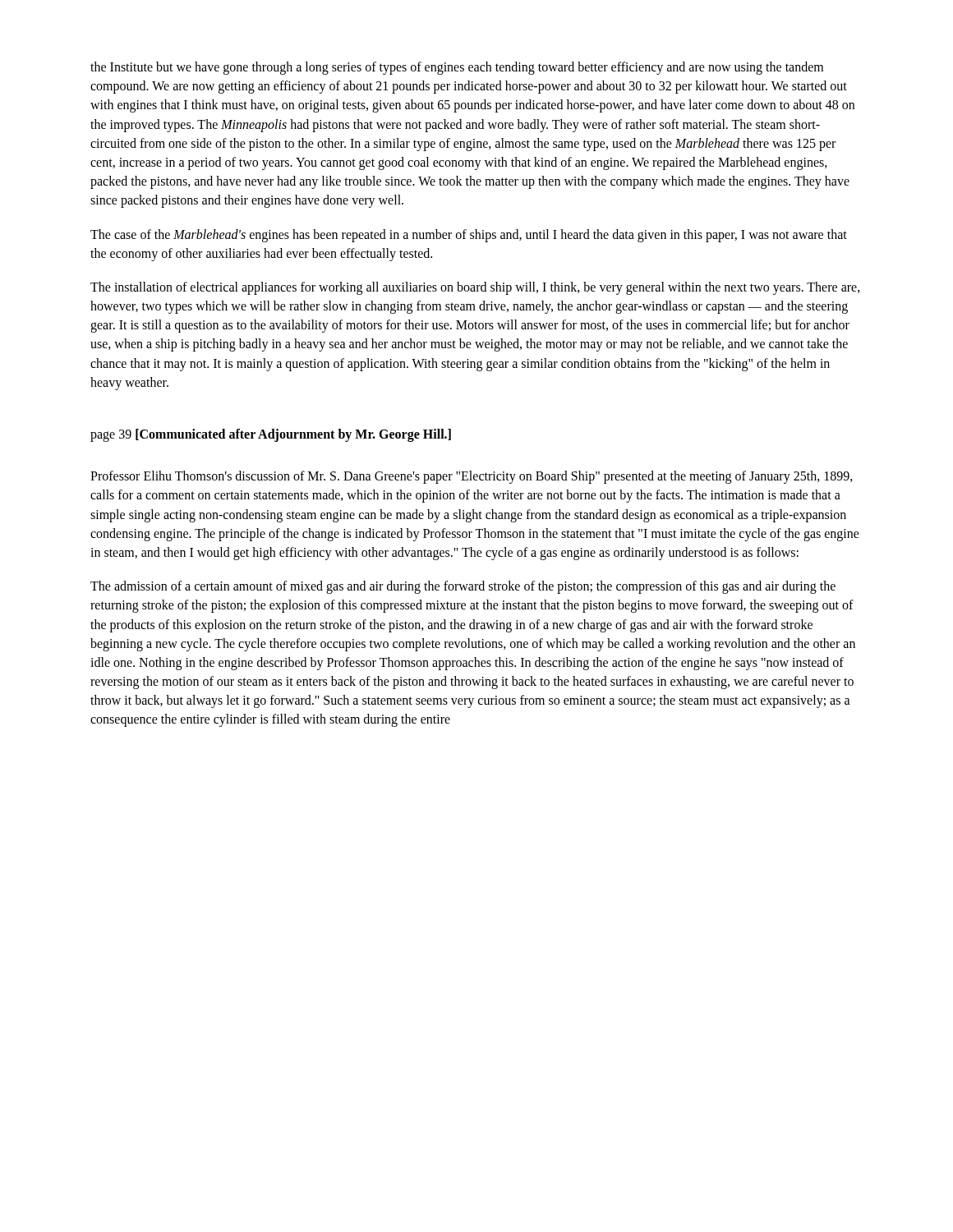The height and width of the screenshot is (1232, 953).
Task: Click the passage that begins "Professor Elihu Thomson's"
Action: click(x=475, y=514)
